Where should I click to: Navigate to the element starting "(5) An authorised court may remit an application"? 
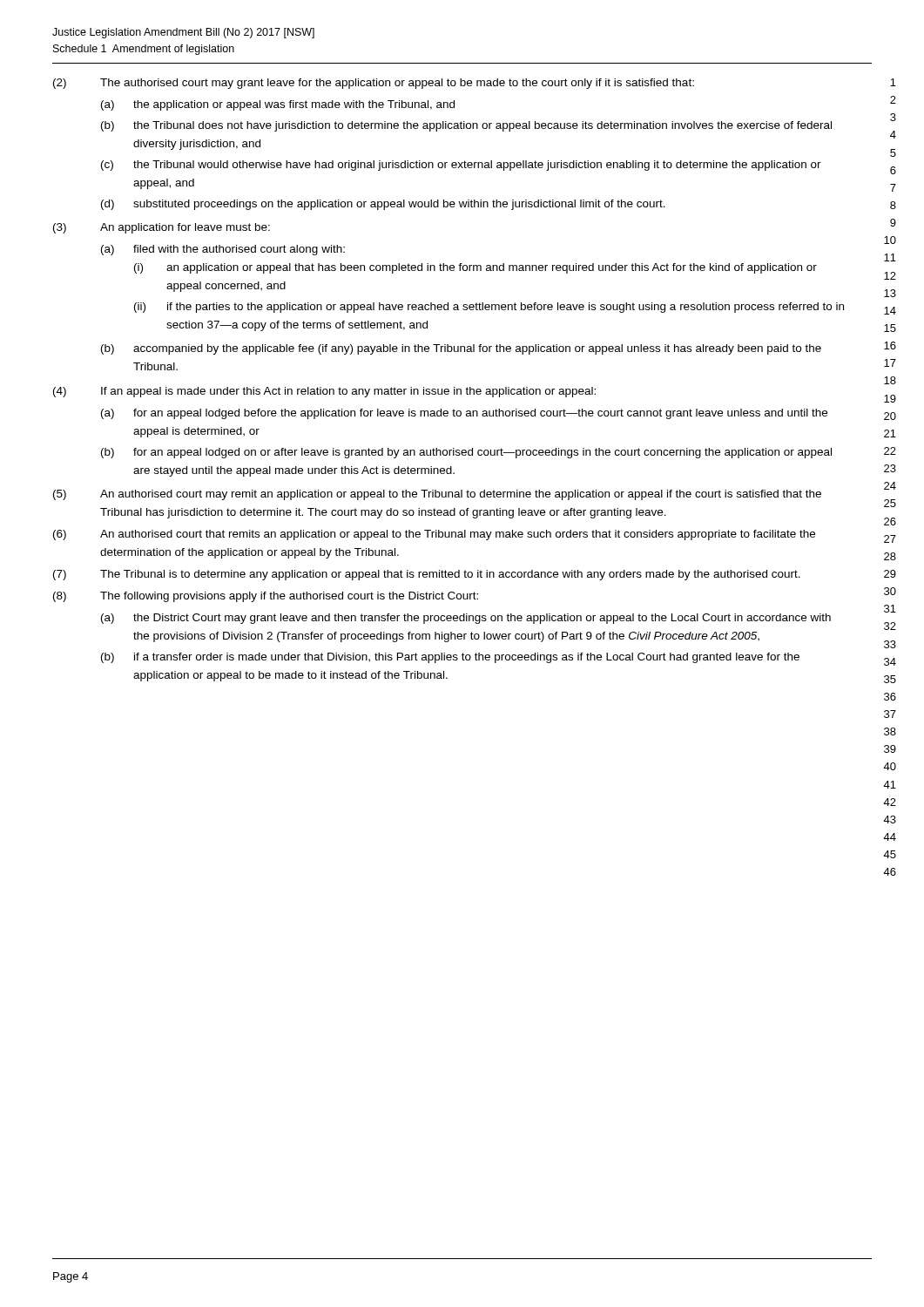tap(449, 504)
